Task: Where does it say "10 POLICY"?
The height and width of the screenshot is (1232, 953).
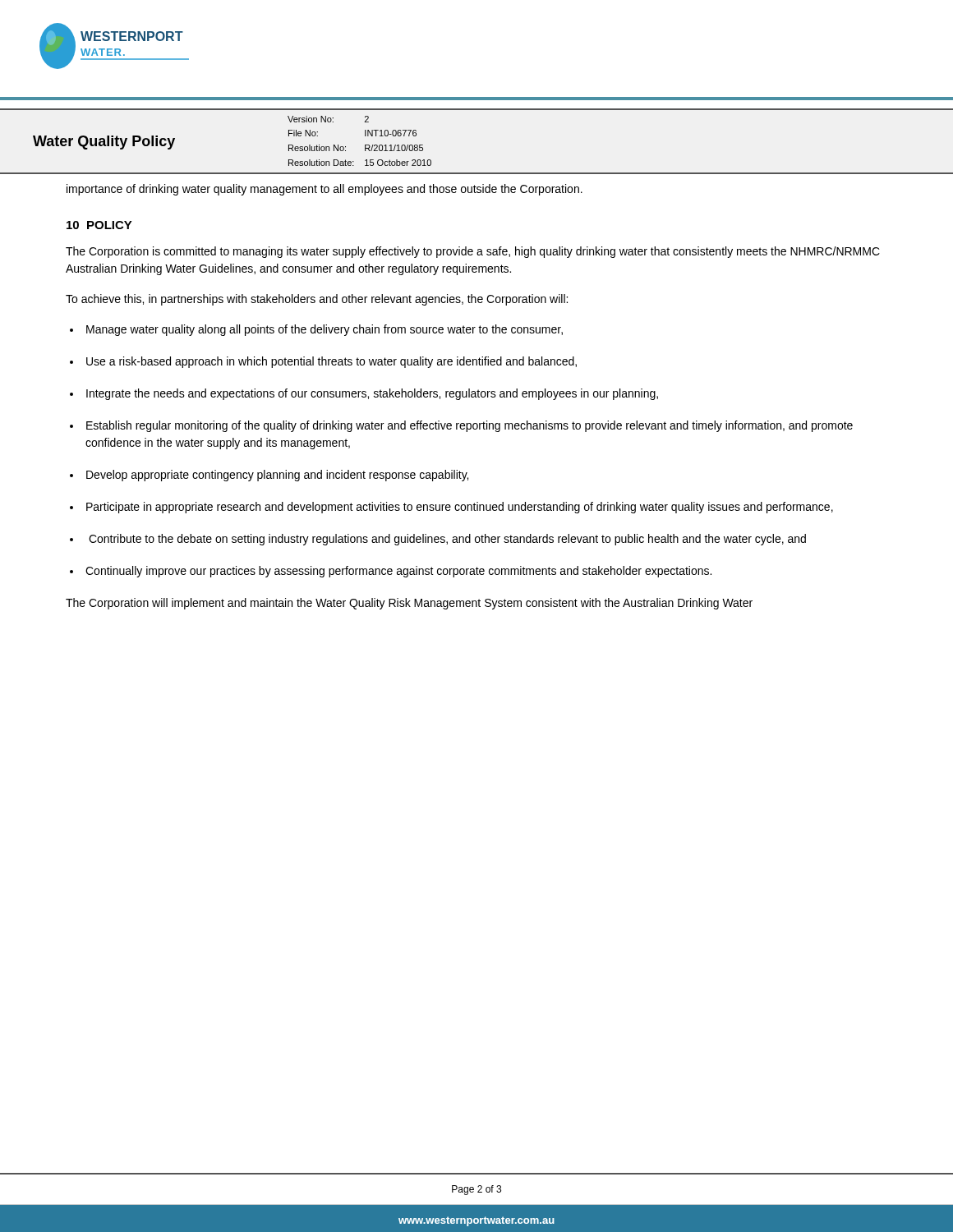Action: [x=99, y=225]
